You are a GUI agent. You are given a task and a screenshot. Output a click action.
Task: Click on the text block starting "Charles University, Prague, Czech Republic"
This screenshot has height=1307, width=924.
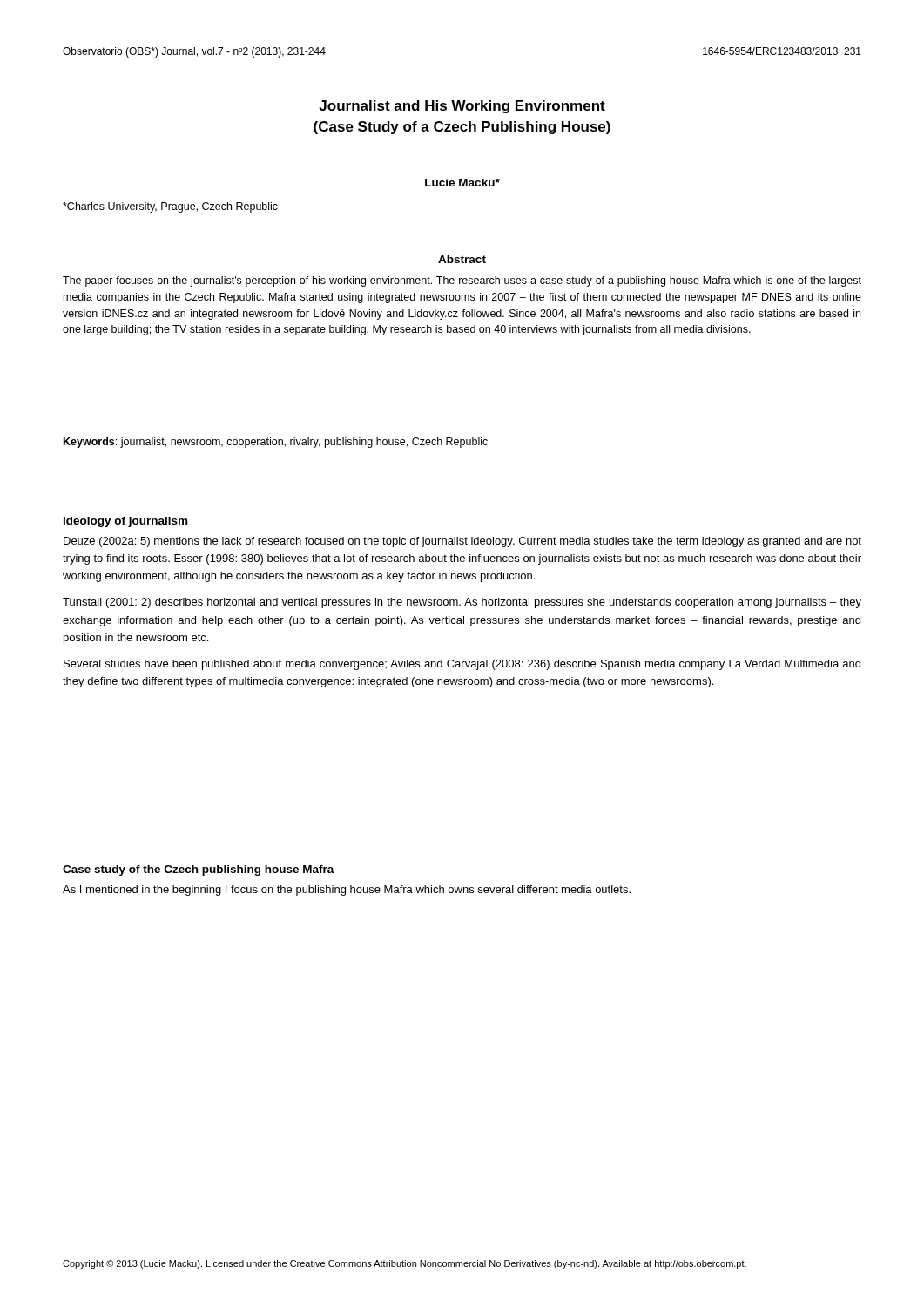click(170, 207)
